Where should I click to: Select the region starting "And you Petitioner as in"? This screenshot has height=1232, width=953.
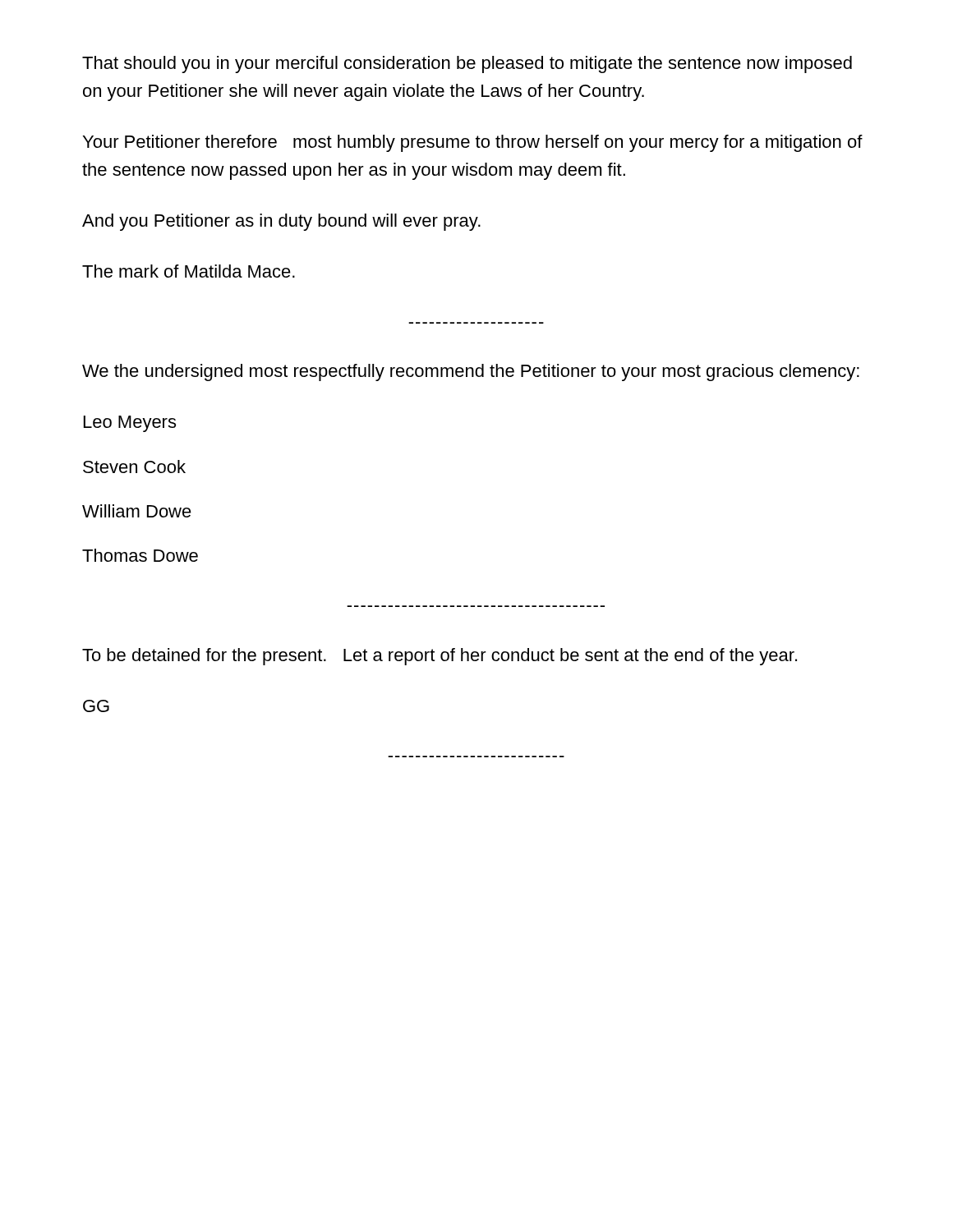(x=282, y=221)
